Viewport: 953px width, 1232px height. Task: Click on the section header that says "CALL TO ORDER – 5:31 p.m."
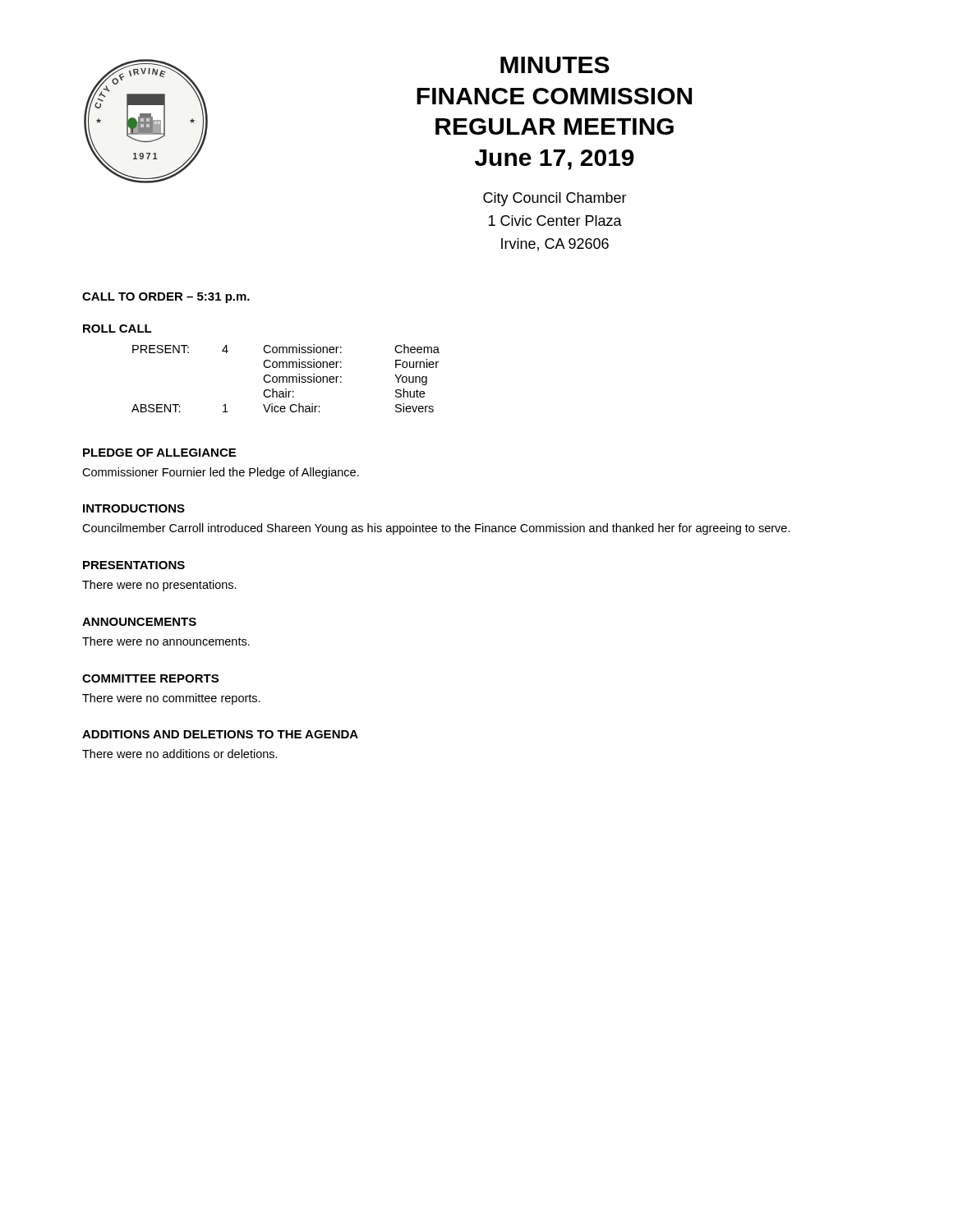(166, 296)
